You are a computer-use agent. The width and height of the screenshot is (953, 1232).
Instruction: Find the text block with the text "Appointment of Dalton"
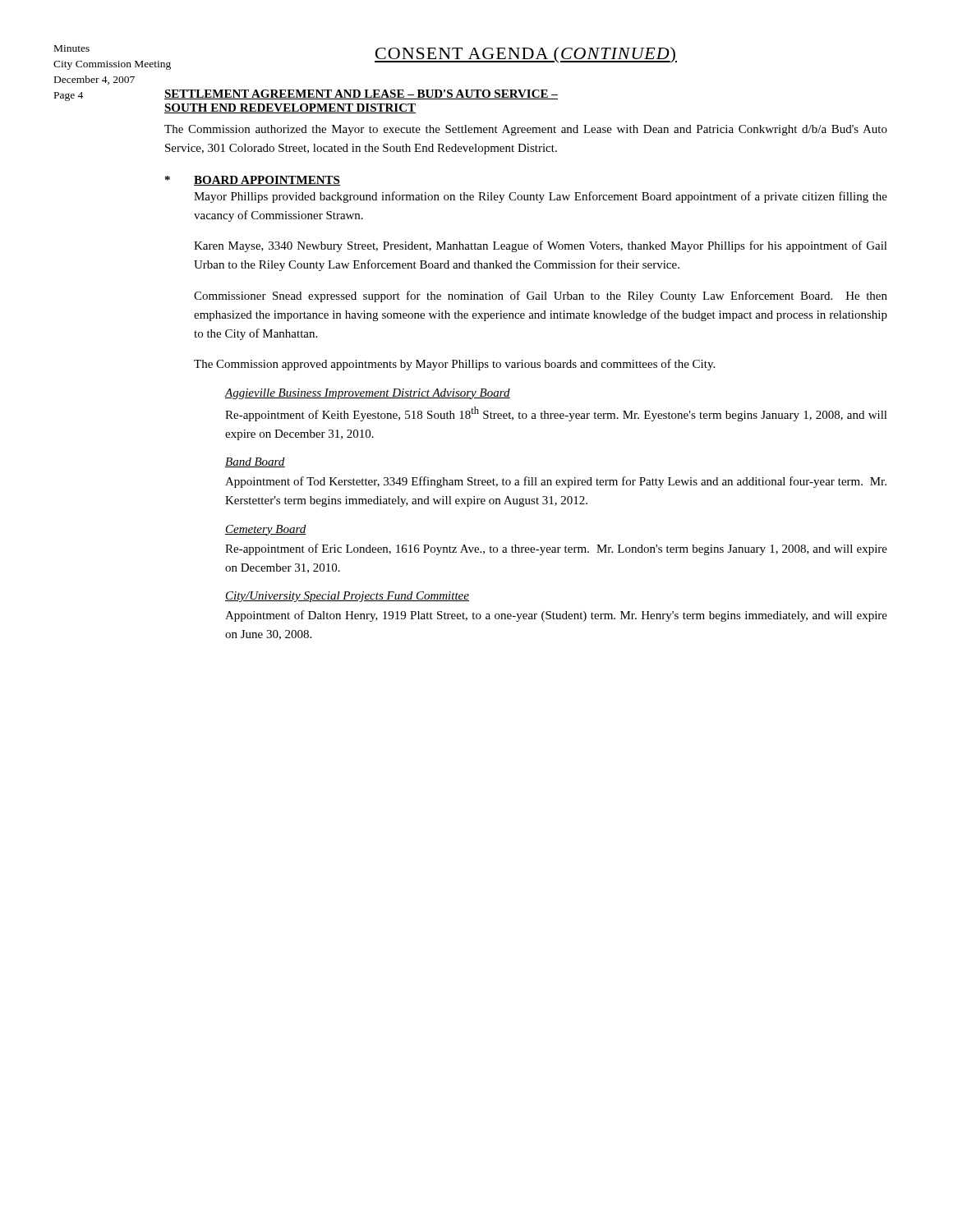tap(556, 625)
